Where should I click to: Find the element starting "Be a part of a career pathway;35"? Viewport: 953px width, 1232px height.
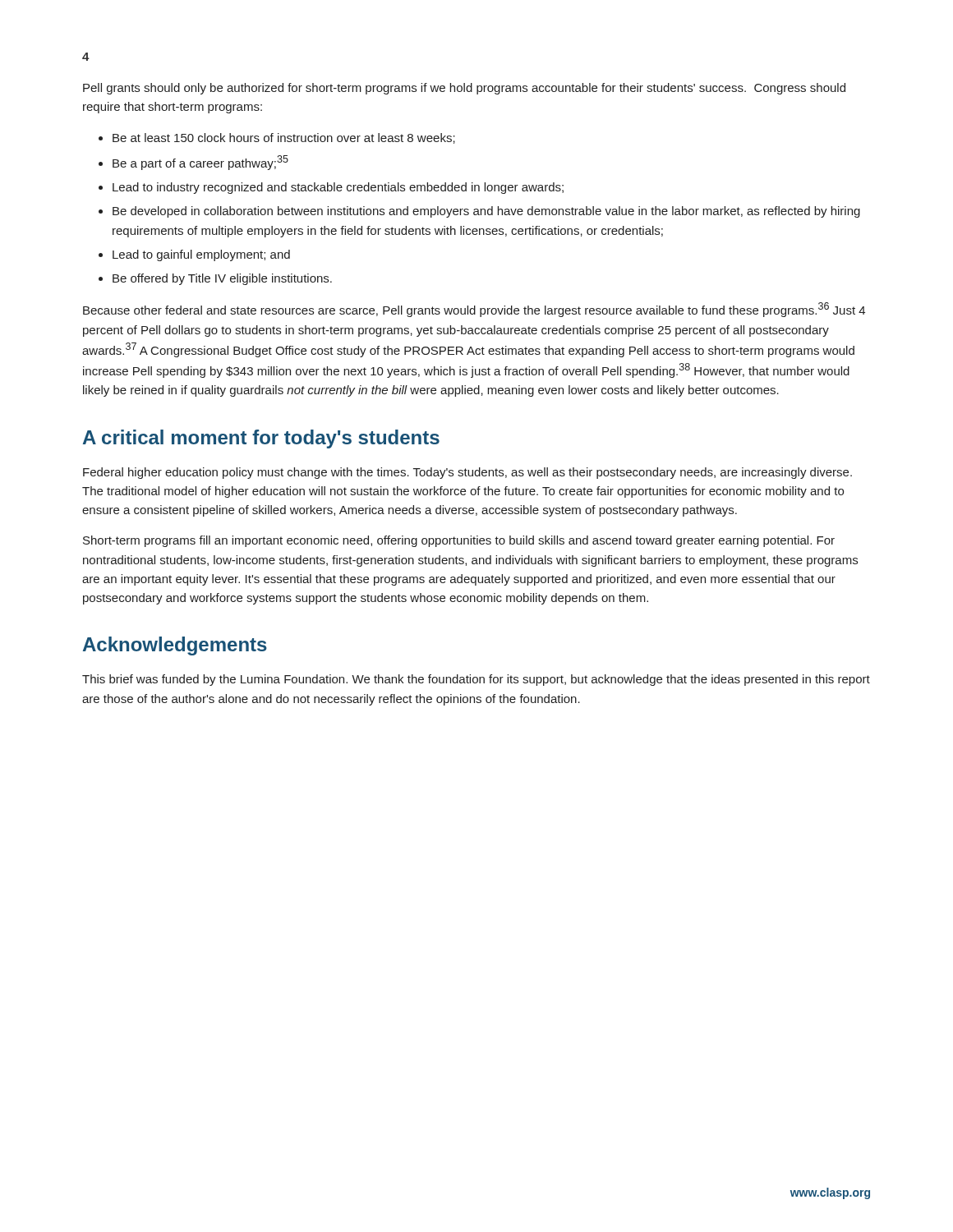(x=200, y=162)
